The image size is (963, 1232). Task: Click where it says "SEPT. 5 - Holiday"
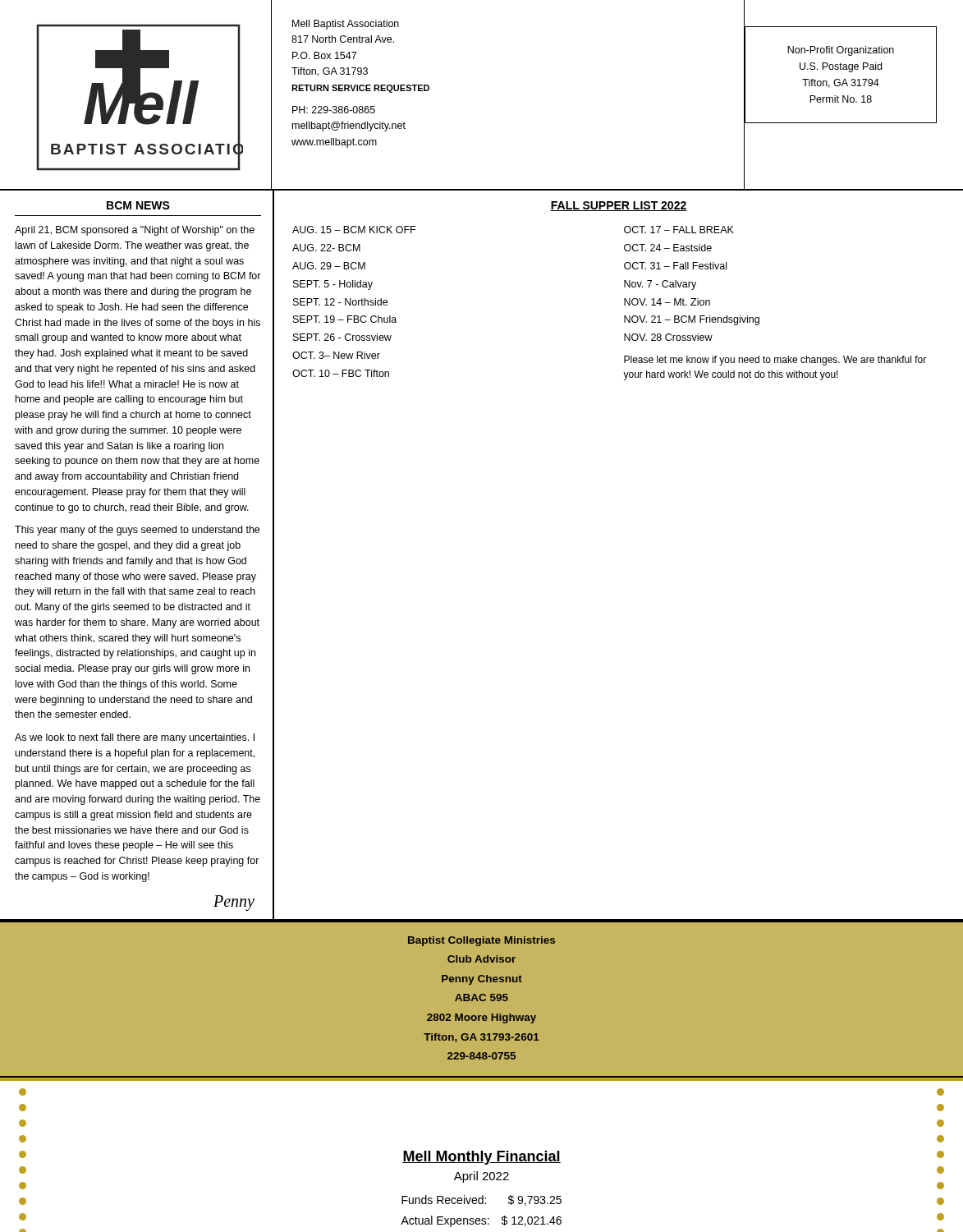(x=332, y=284)
